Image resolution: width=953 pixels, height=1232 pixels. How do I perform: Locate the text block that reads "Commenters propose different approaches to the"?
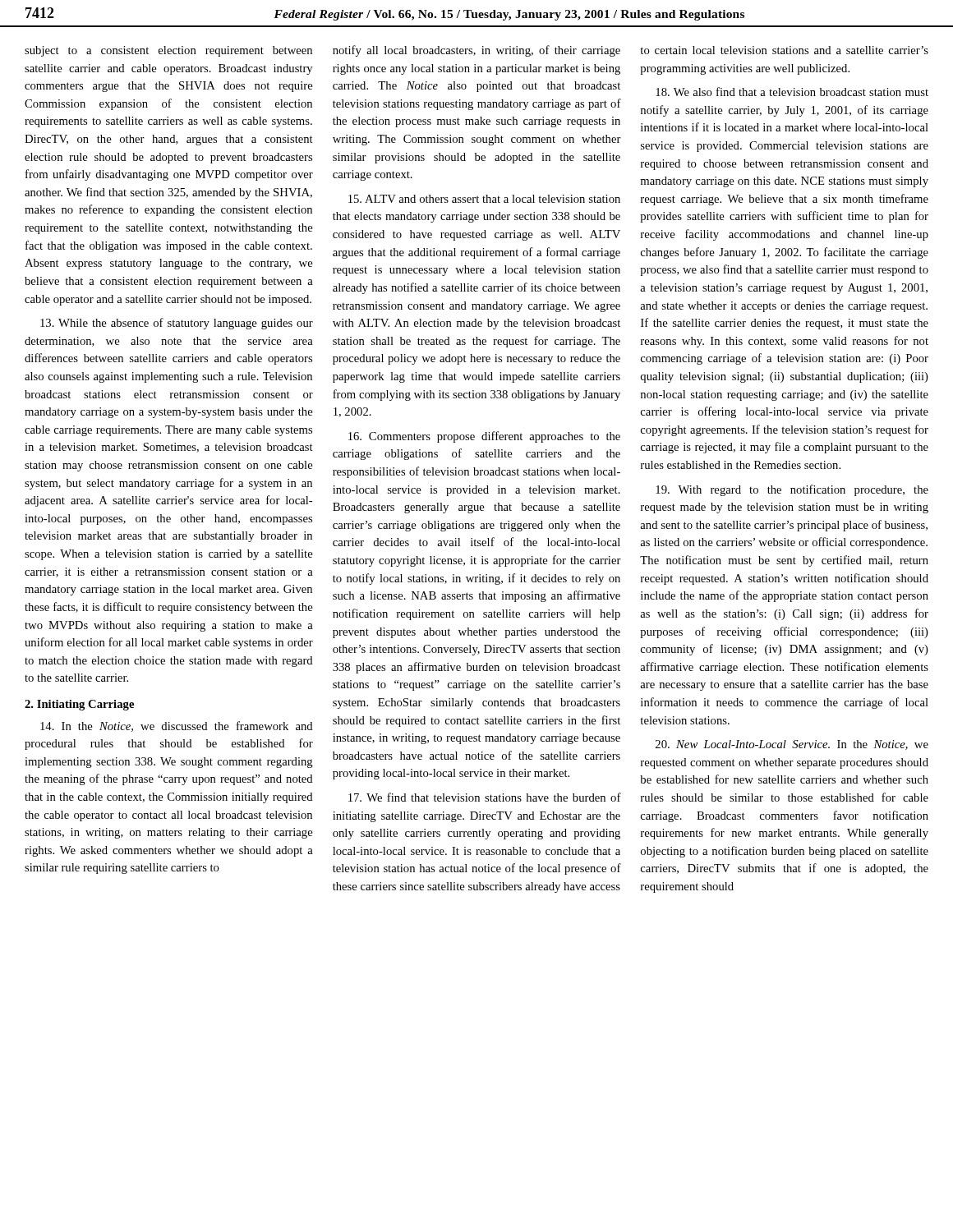[477, 605]
